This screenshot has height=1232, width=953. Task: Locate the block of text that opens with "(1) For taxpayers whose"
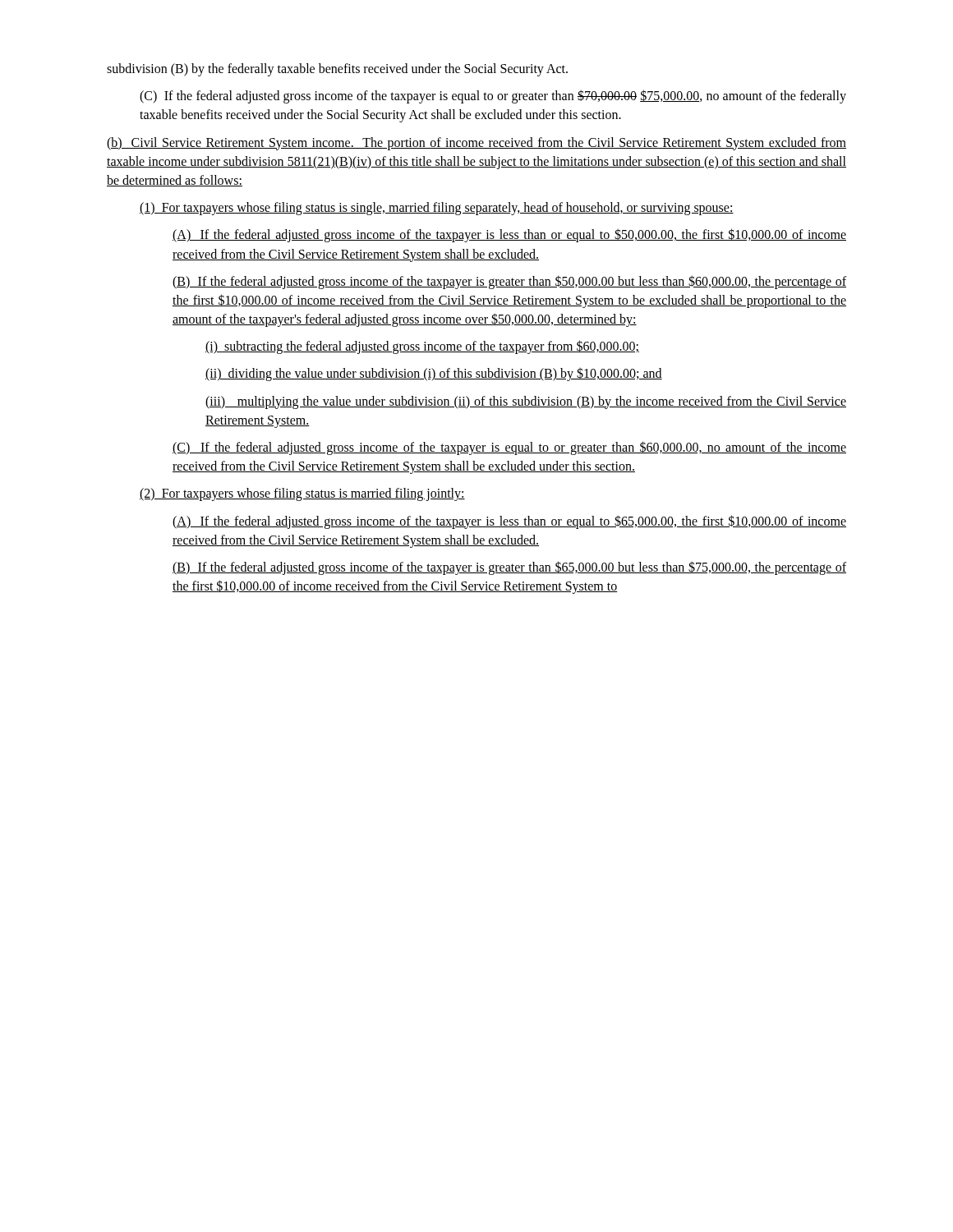point(493,208)
